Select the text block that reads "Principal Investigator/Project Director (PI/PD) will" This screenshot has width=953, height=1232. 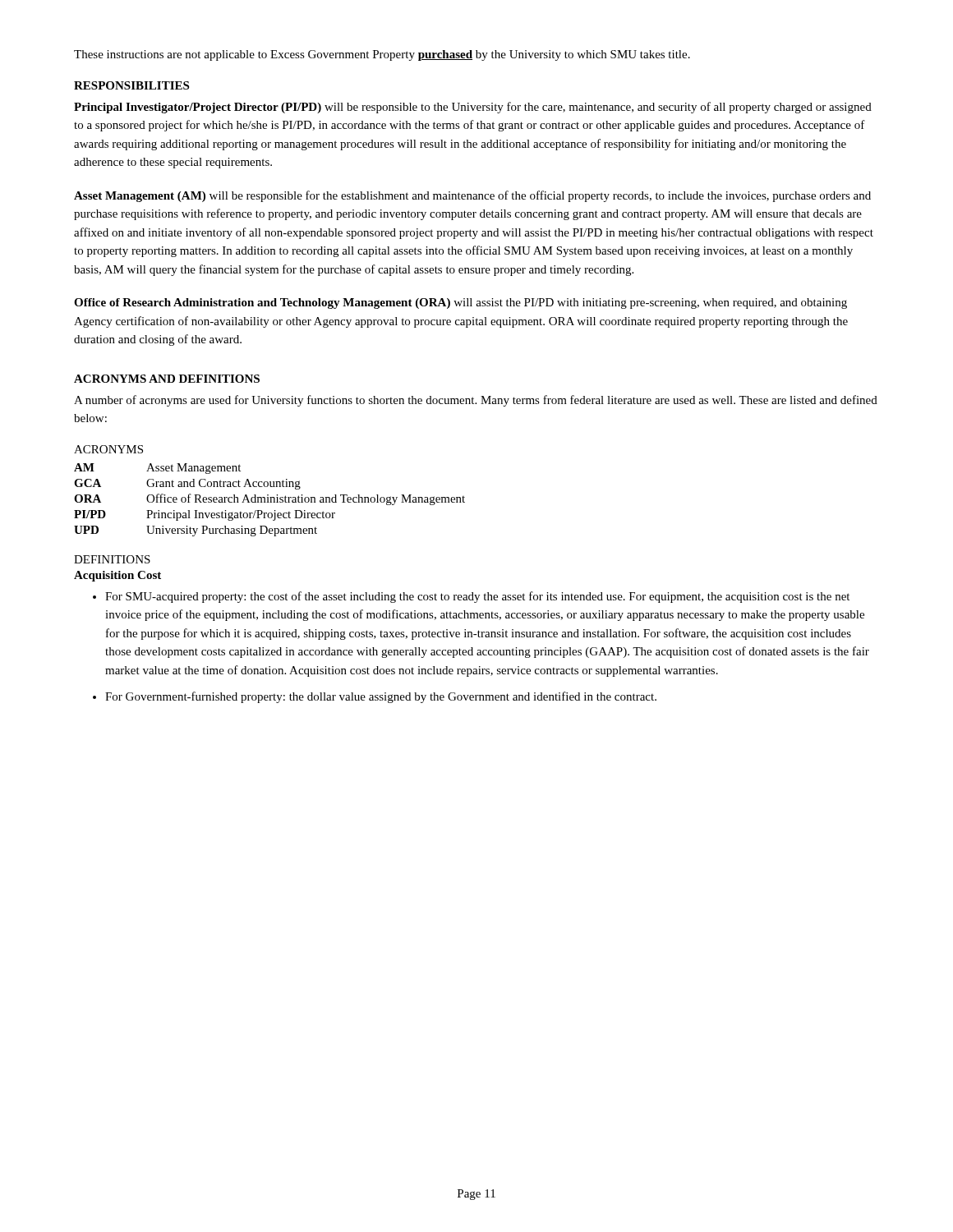(473, 134)
